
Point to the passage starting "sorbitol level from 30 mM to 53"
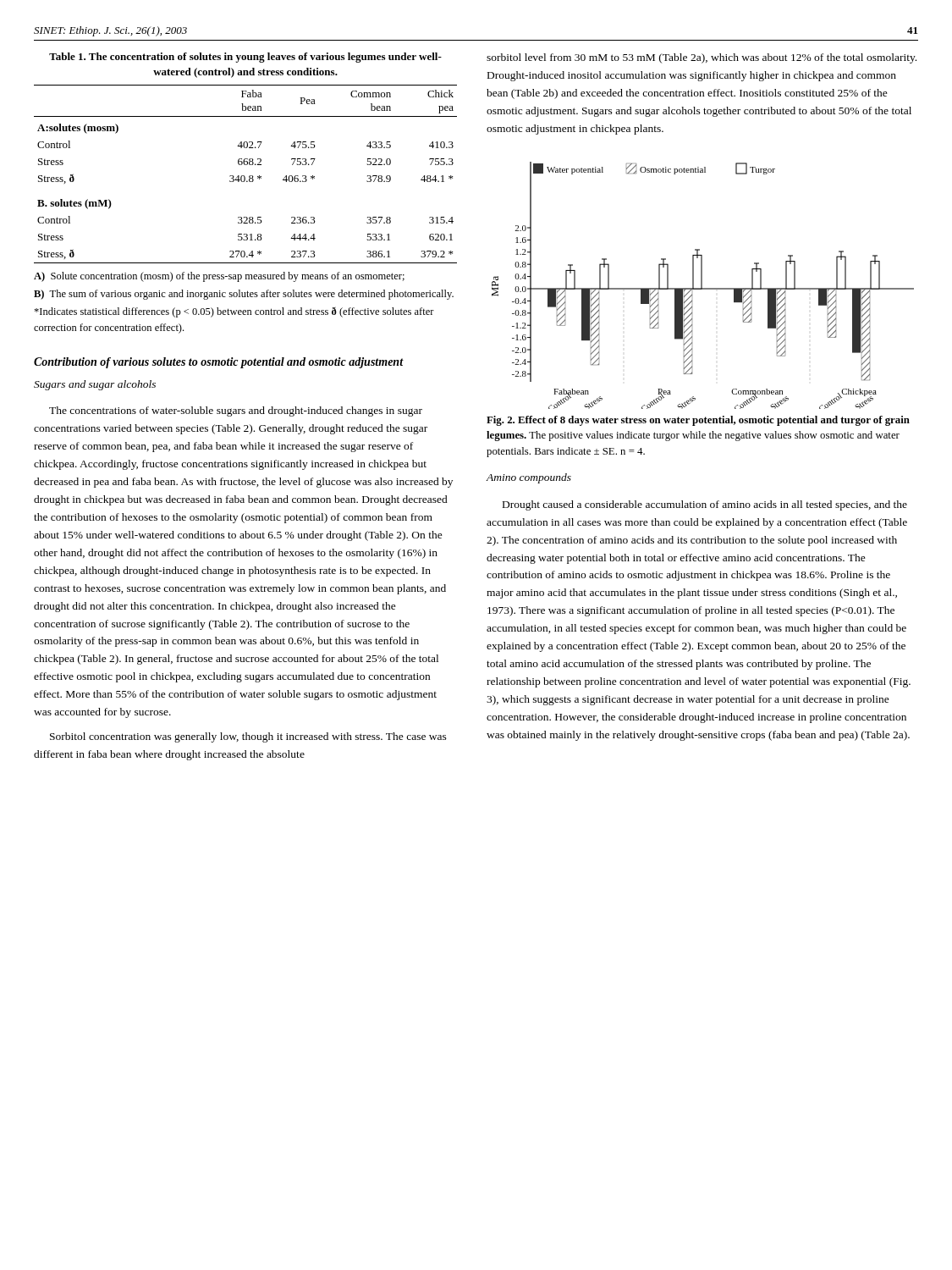click(702, 93)
